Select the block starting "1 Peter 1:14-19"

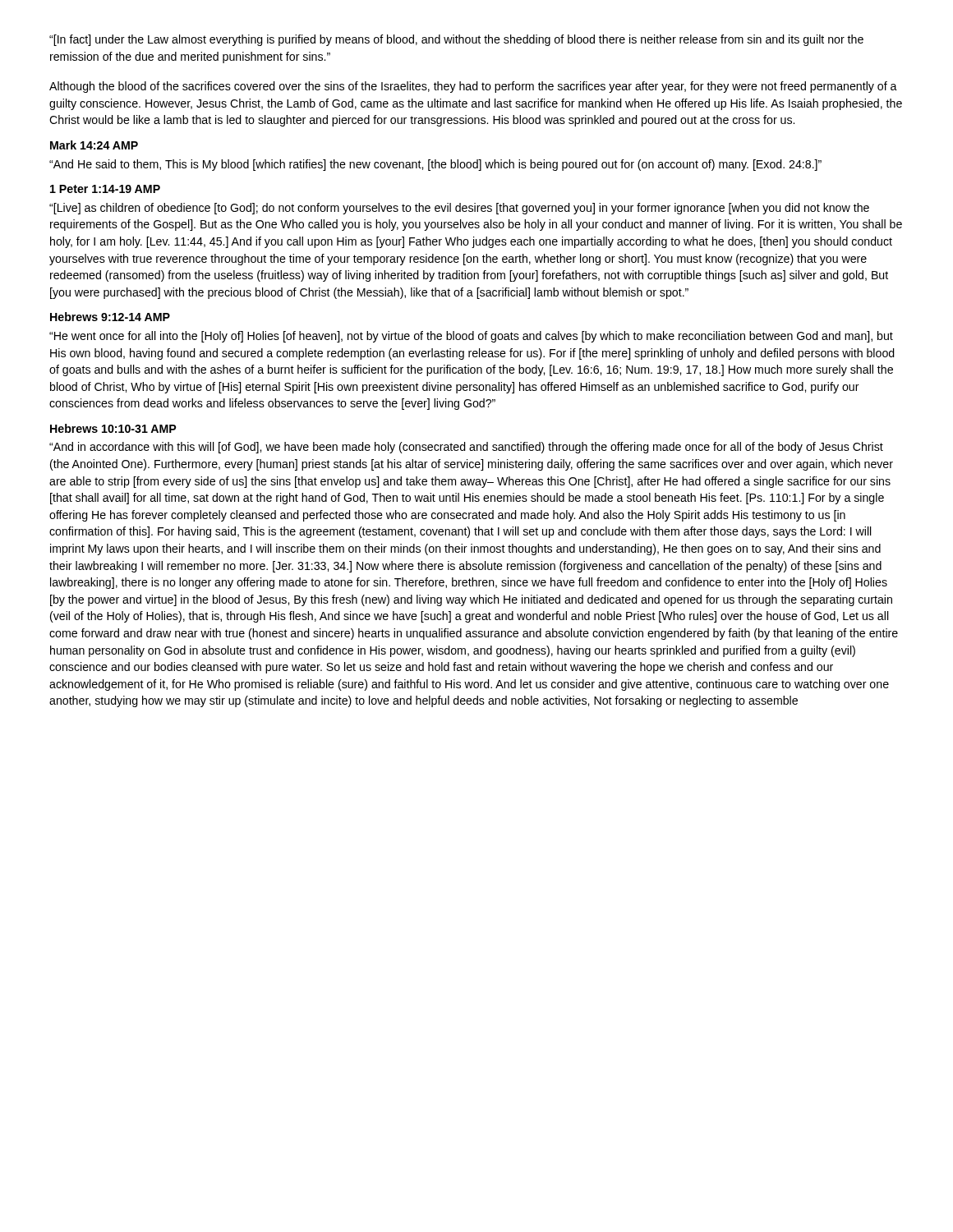point(105,189)
